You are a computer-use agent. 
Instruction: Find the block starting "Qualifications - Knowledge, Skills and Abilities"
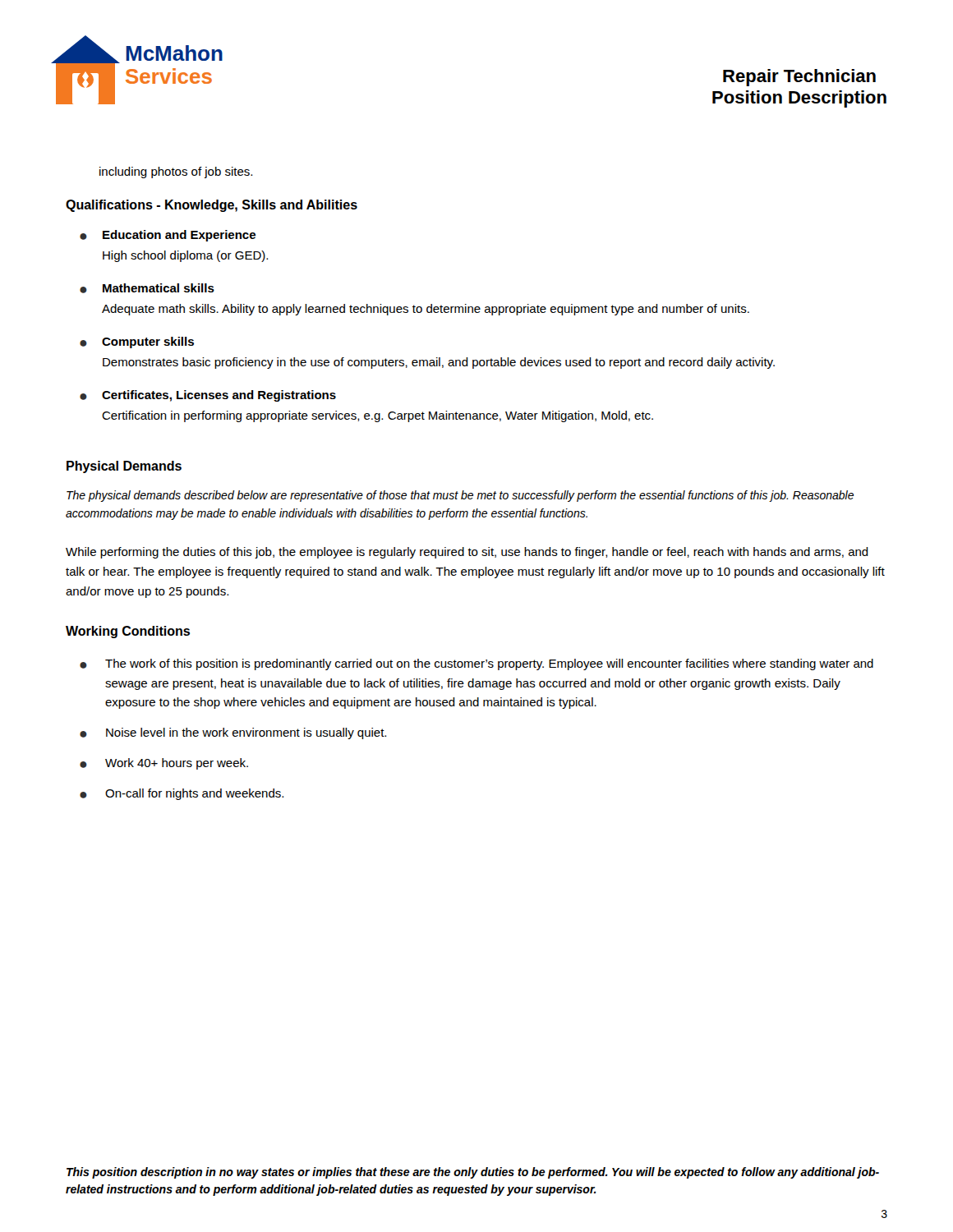coord(212,205)
